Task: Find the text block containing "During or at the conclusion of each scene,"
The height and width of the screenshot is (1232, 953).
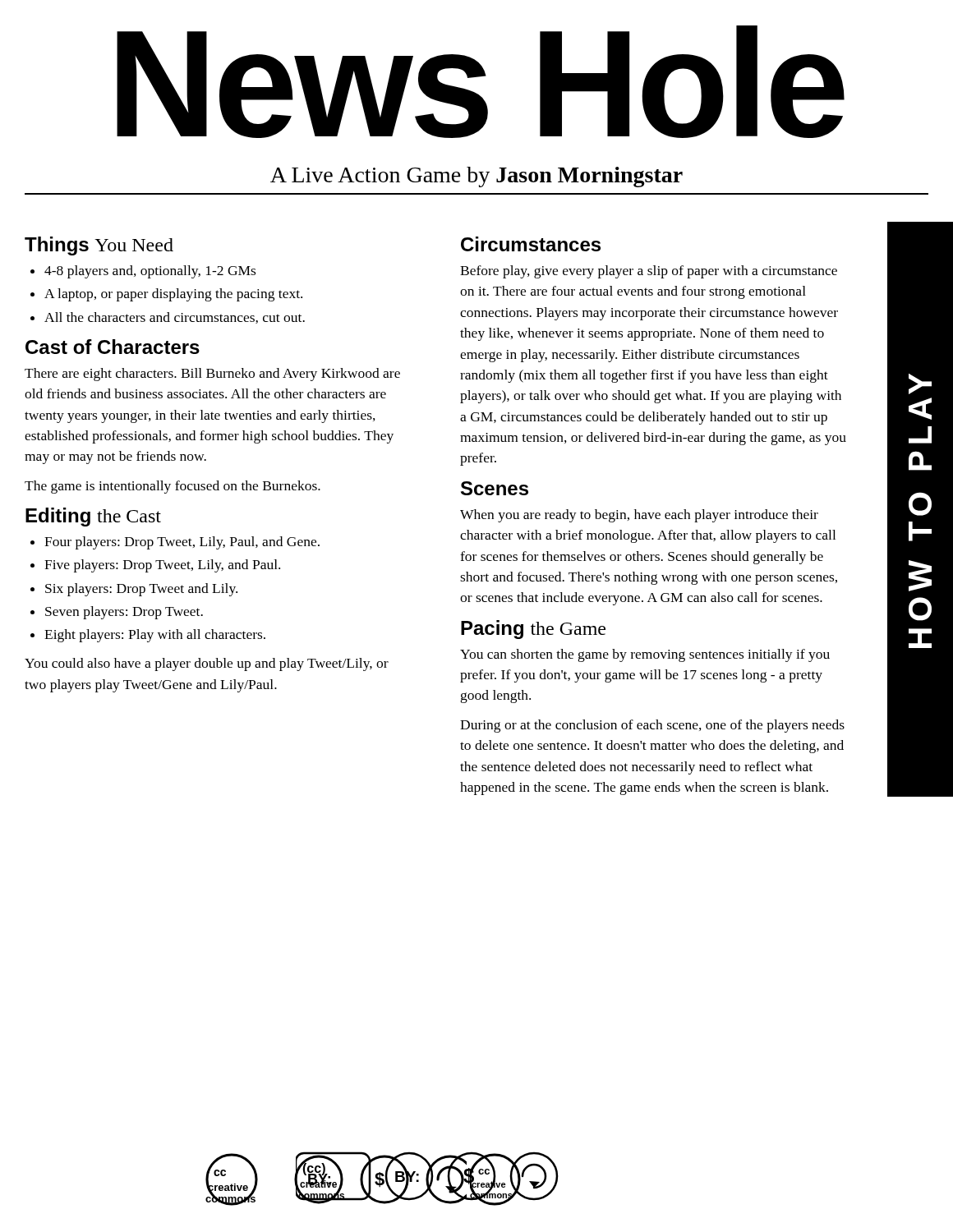Action: (652, 755)
